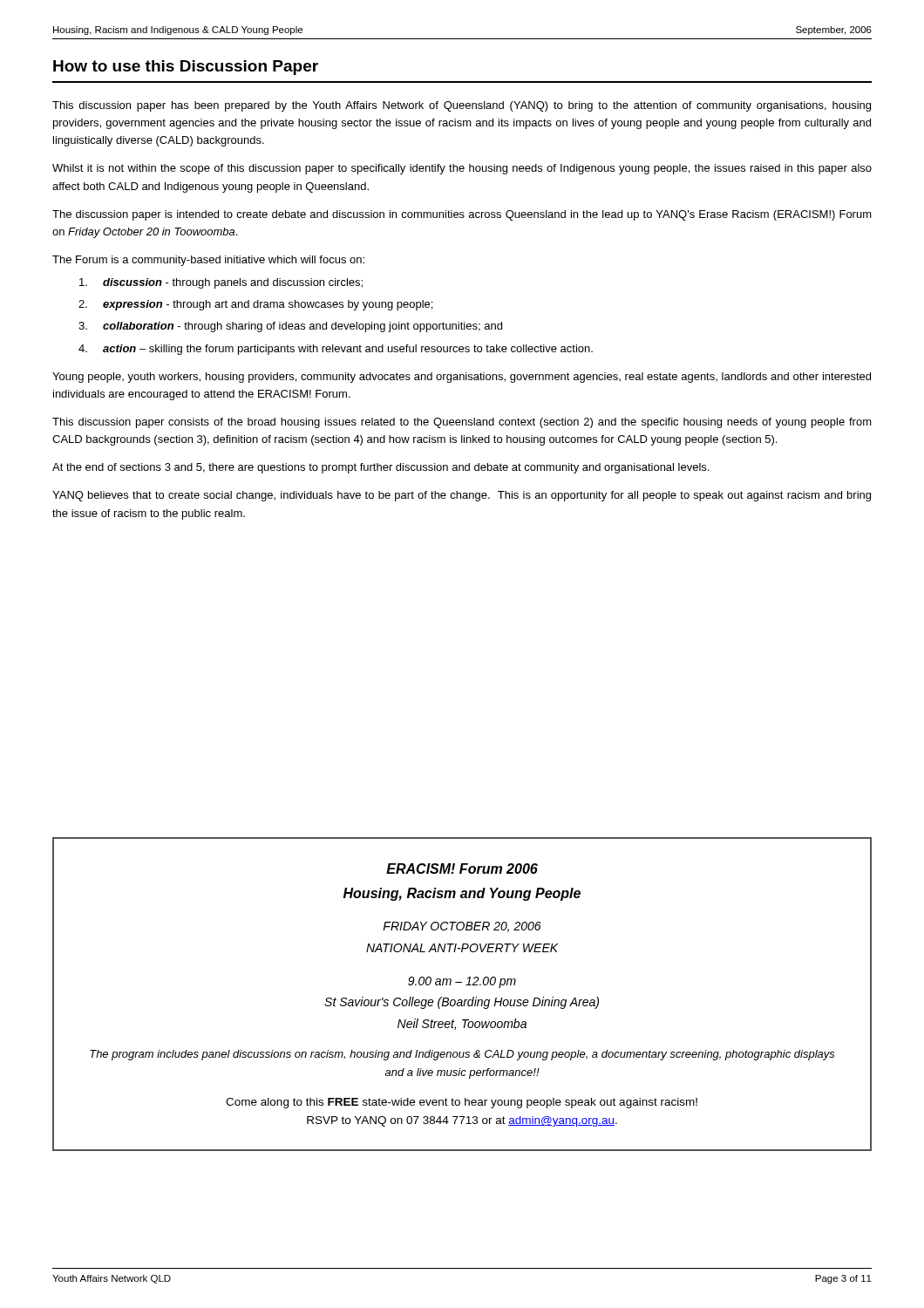Click on the element starting "This discussion paper has been prepared by"
Viewport: 924px width, 1308px height.
pyautogui.click(x=462, y=123)
